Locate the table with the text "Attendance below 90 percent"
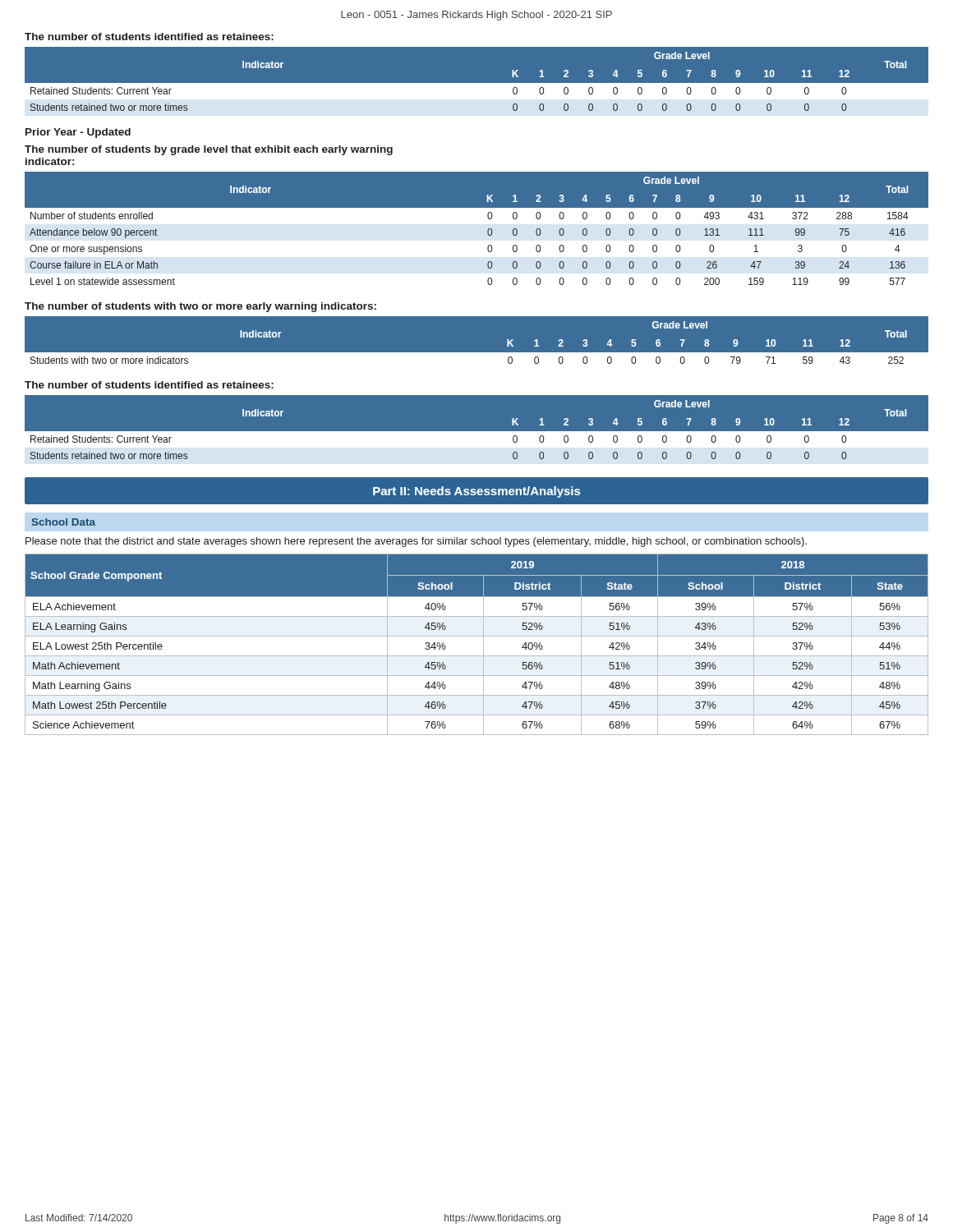This screenshot has height=1232, width=953. (x=476, y=231)
